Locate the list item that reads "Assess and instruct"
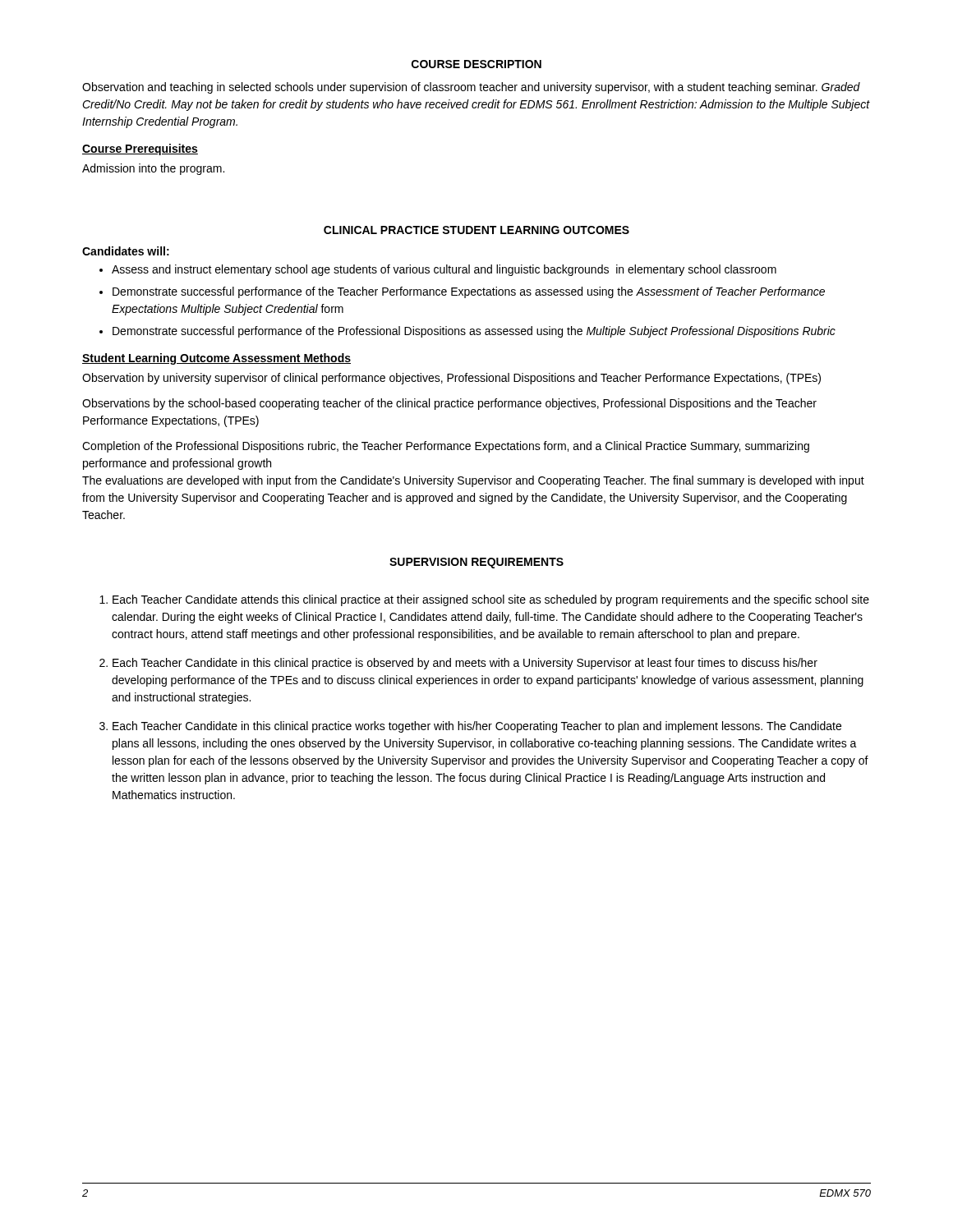The image size is (953, 1232). coord(444,269)
